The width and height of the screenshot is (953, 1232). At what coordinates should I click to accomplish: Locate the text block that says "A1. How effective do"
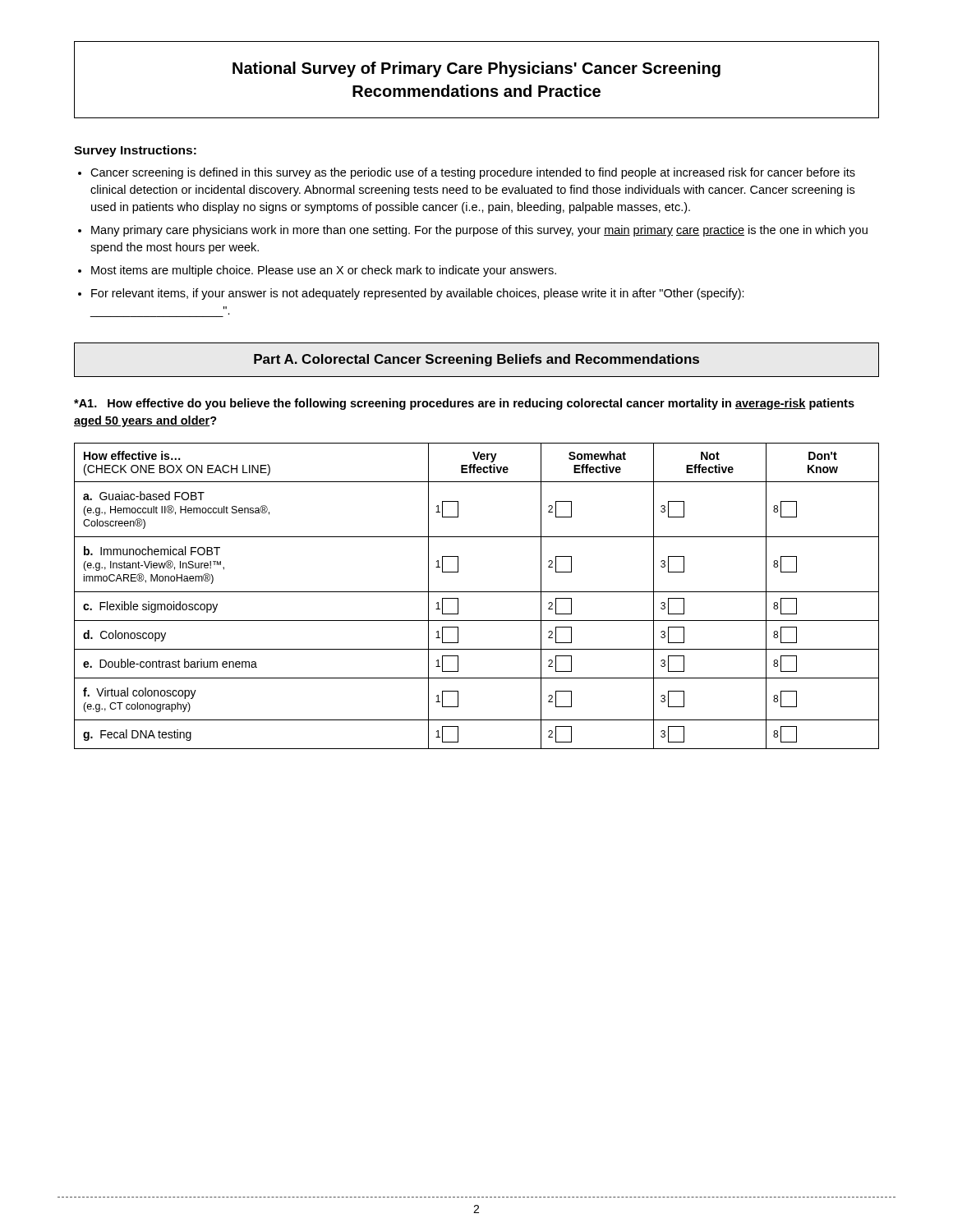(476, 412)
